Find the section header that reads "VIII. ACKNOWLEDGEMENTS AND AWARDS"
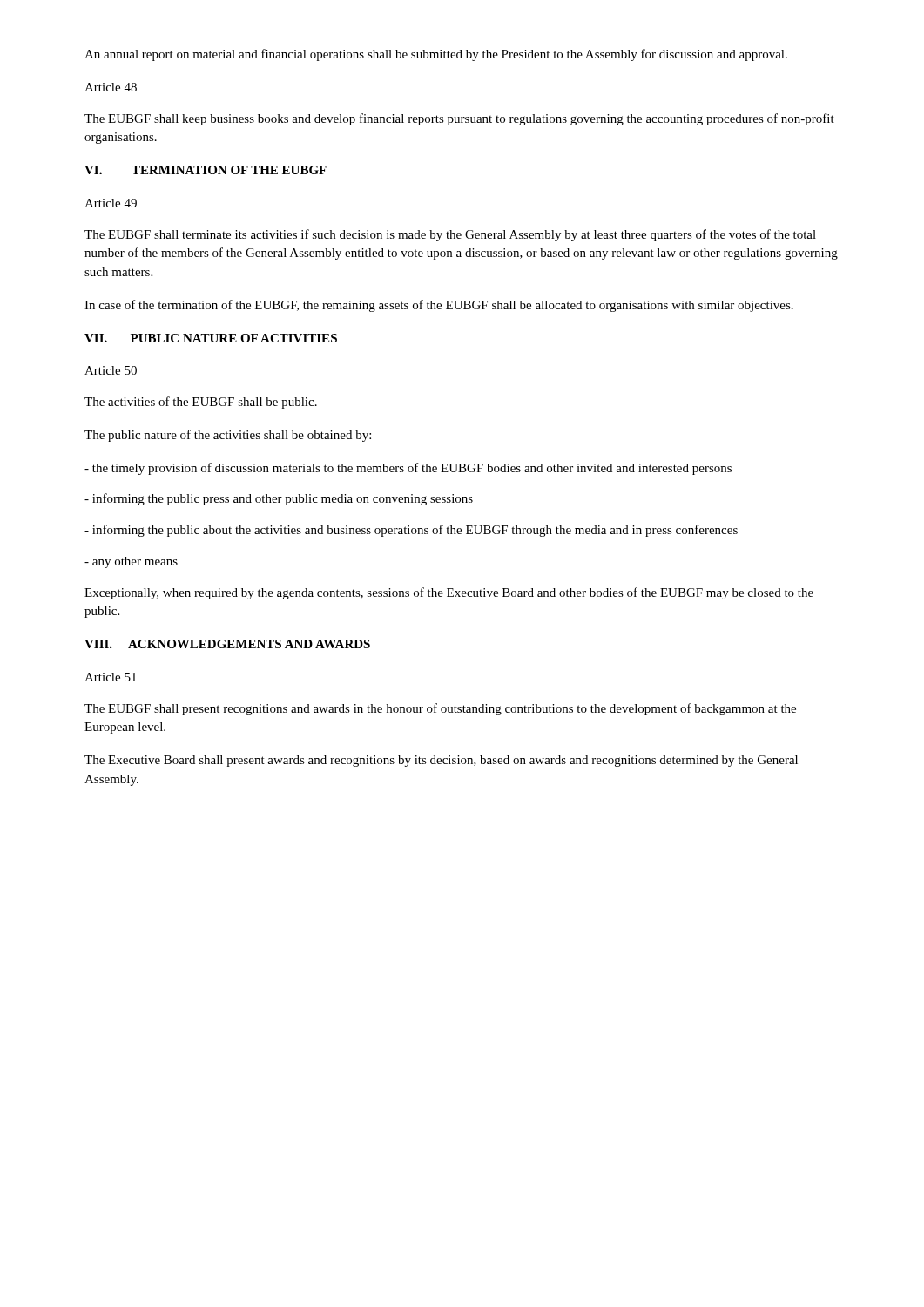The height and width of the screenshot is (1307, 924). pos(227,644)
